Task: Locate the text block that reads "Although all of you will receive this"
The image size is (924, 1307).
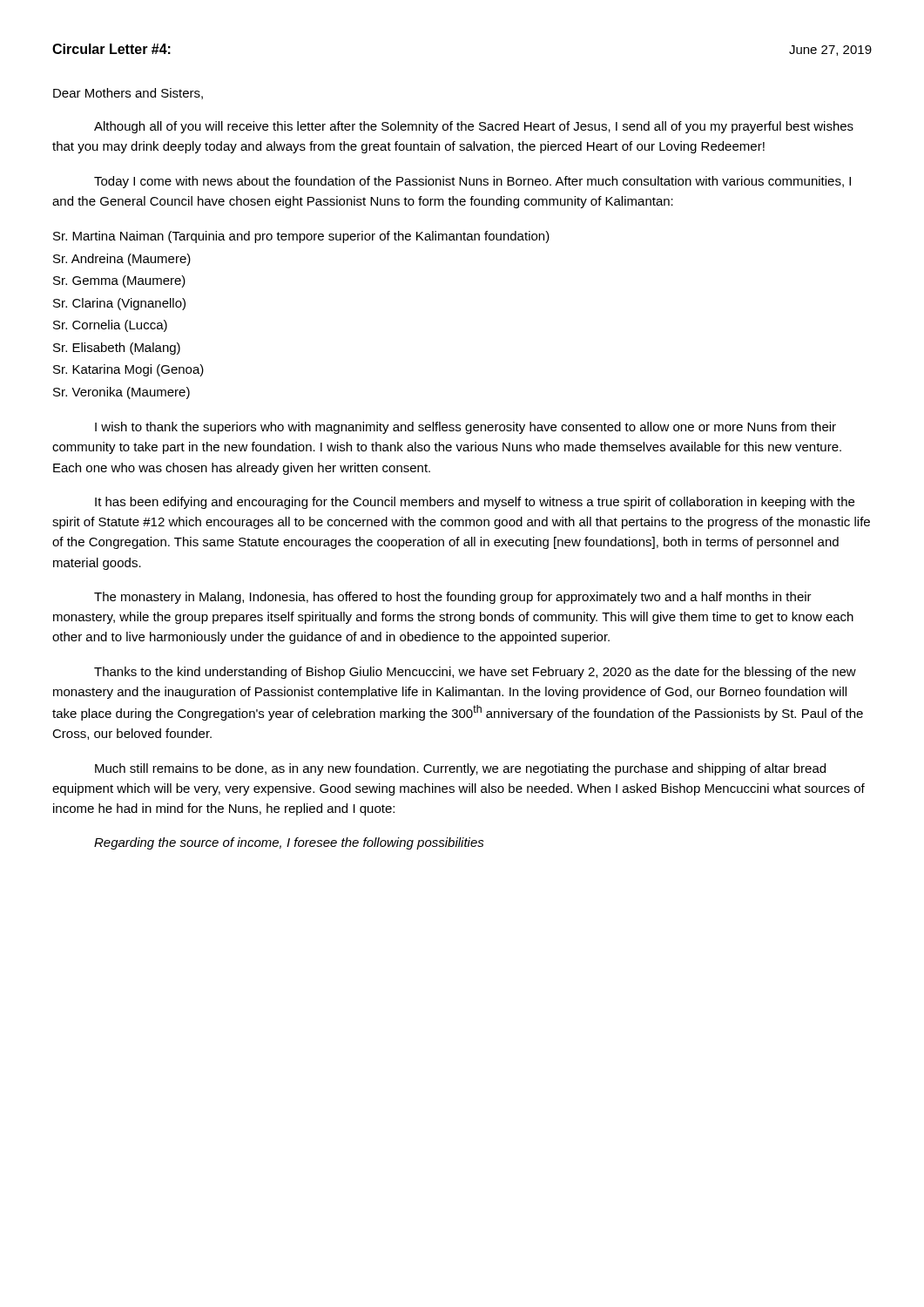Action: click(x=453, y=136)
